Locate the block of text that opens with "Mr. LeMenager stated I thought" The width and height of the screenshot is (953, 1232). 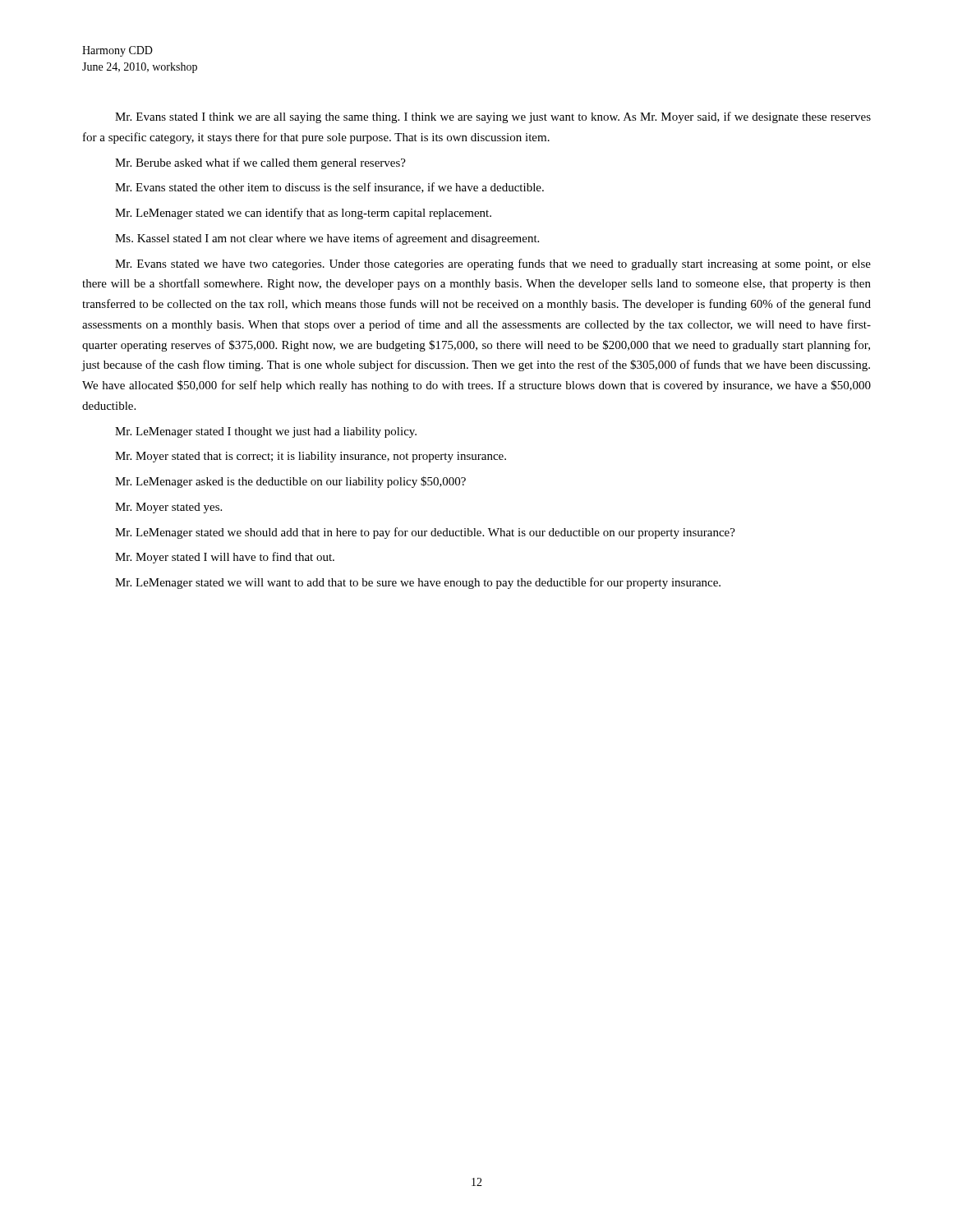click(x=266, y=432)
